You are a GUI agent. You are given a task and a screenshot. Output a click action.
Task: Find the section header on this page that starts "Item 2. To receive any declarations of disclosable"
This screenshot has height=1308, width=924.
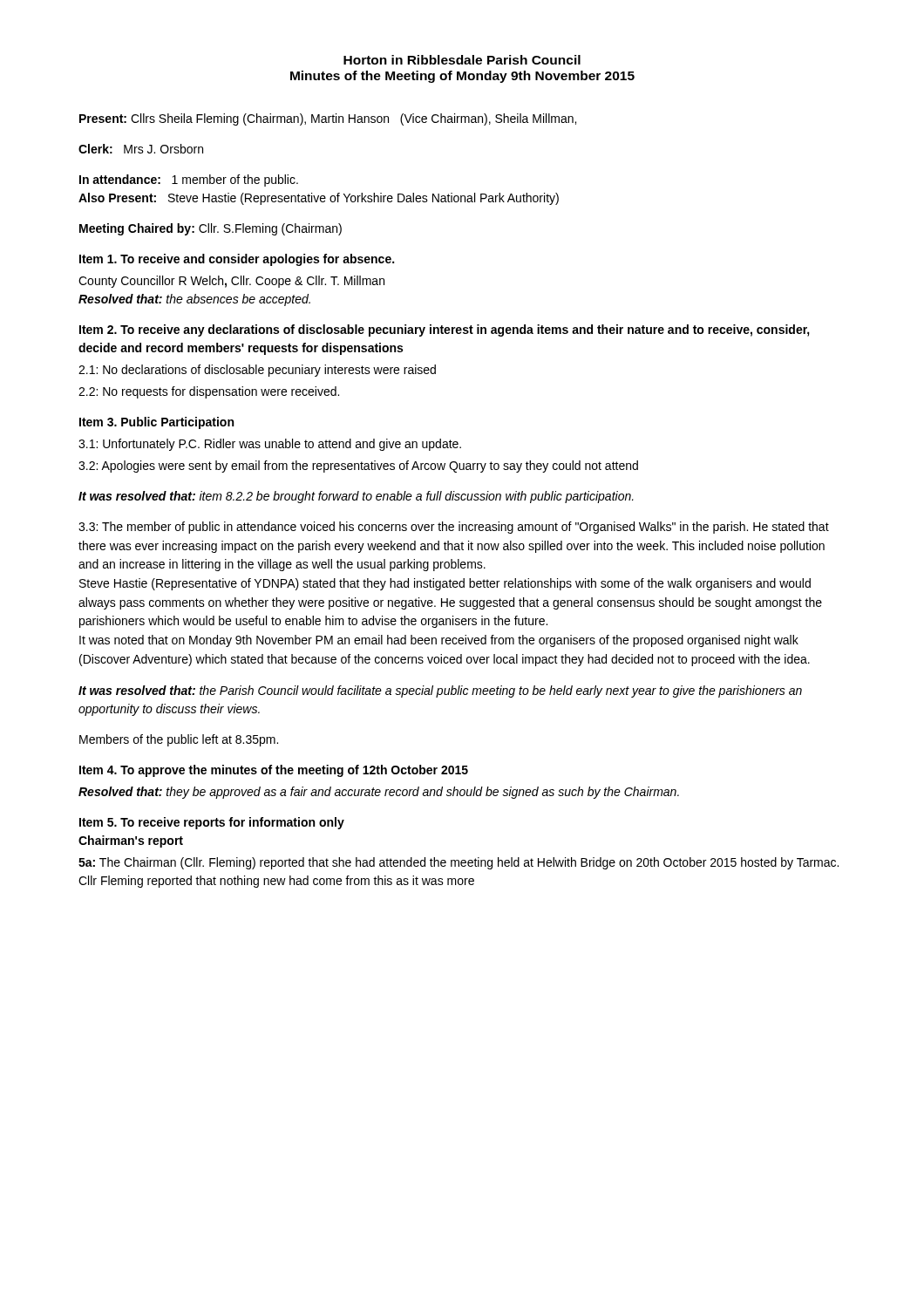[x=462, y=339]
